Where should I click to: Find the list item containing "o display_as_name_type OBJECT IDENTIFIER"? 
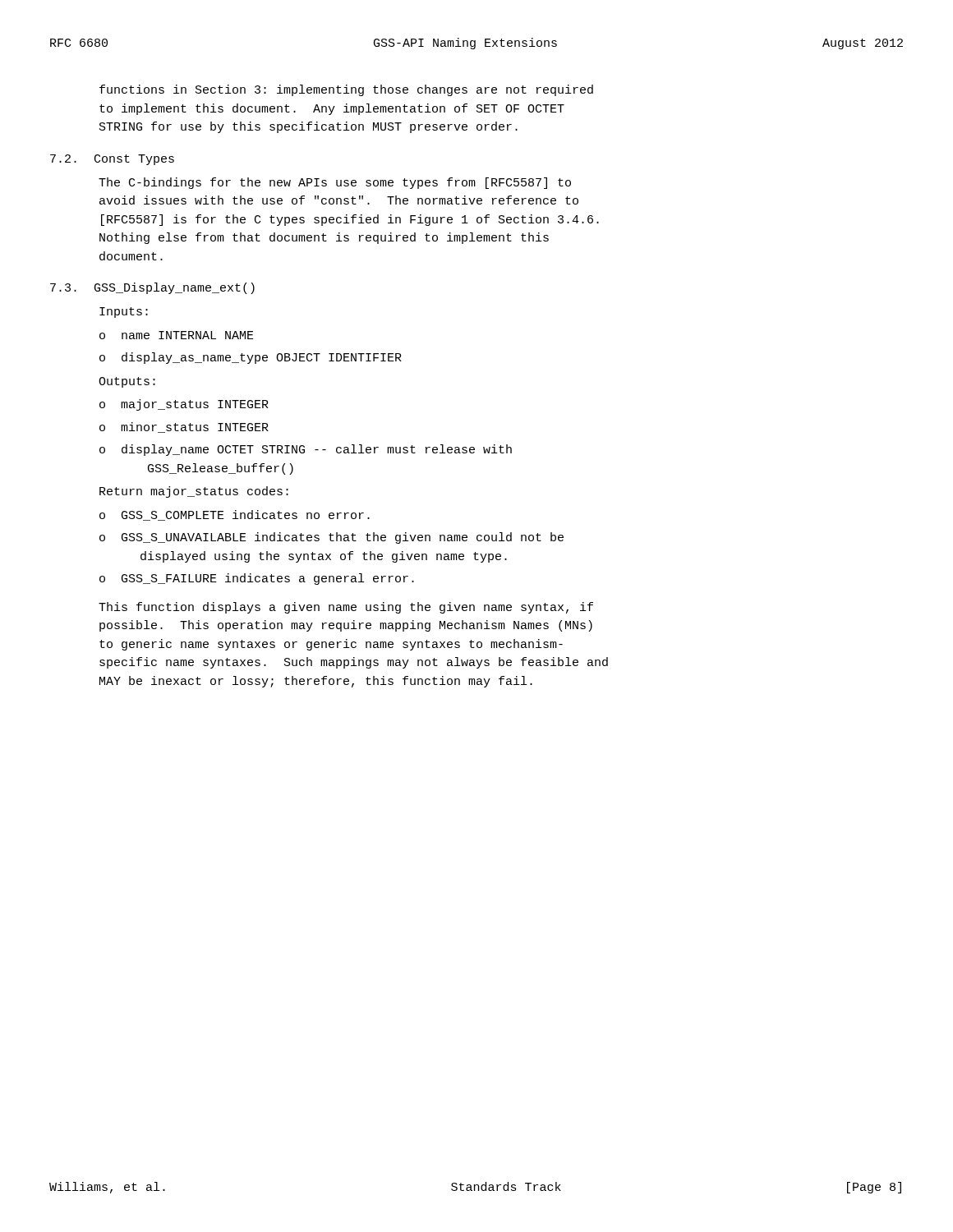250,359
